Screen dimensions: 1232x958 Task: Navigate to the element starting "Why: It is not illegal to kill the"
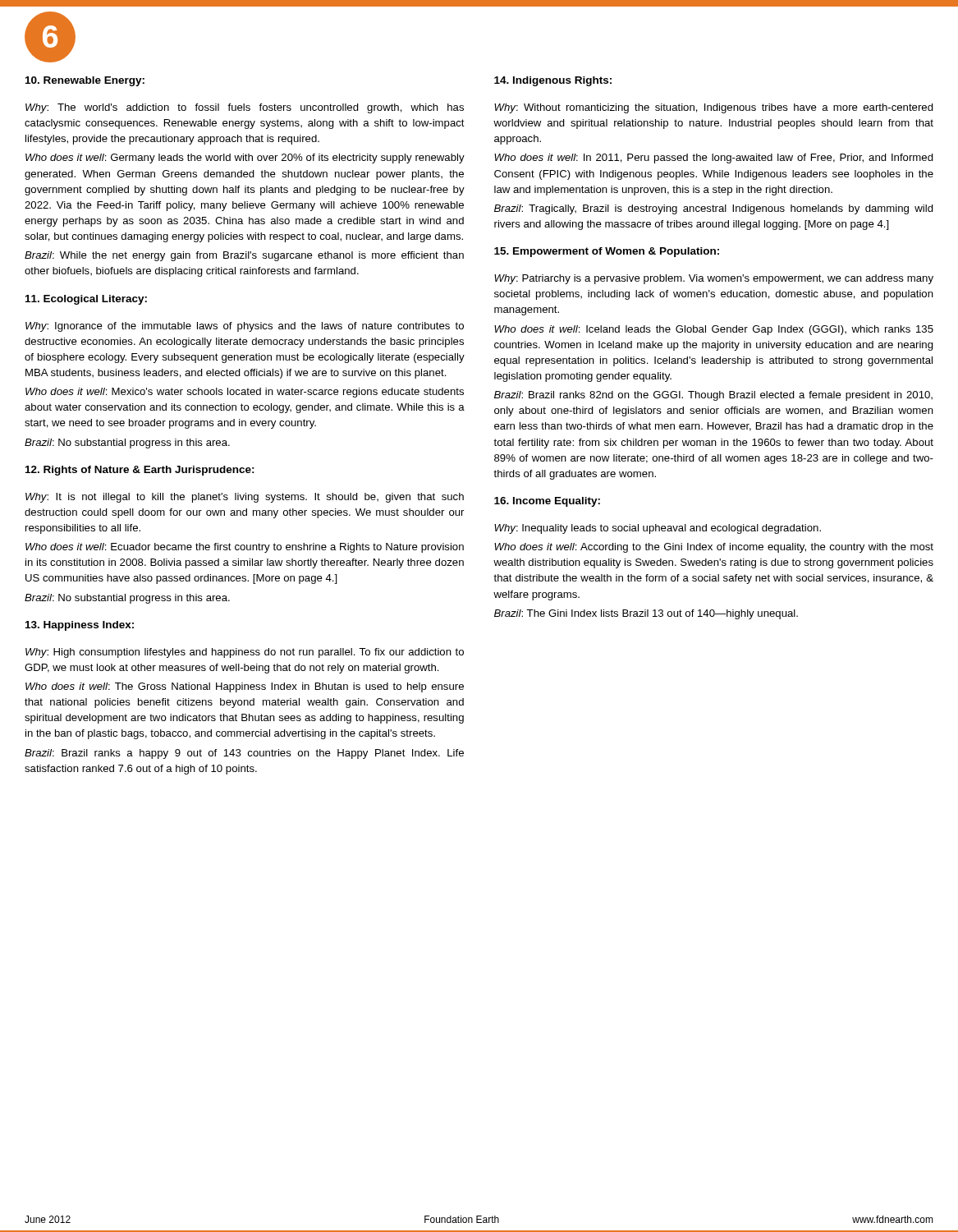point(244,547)
